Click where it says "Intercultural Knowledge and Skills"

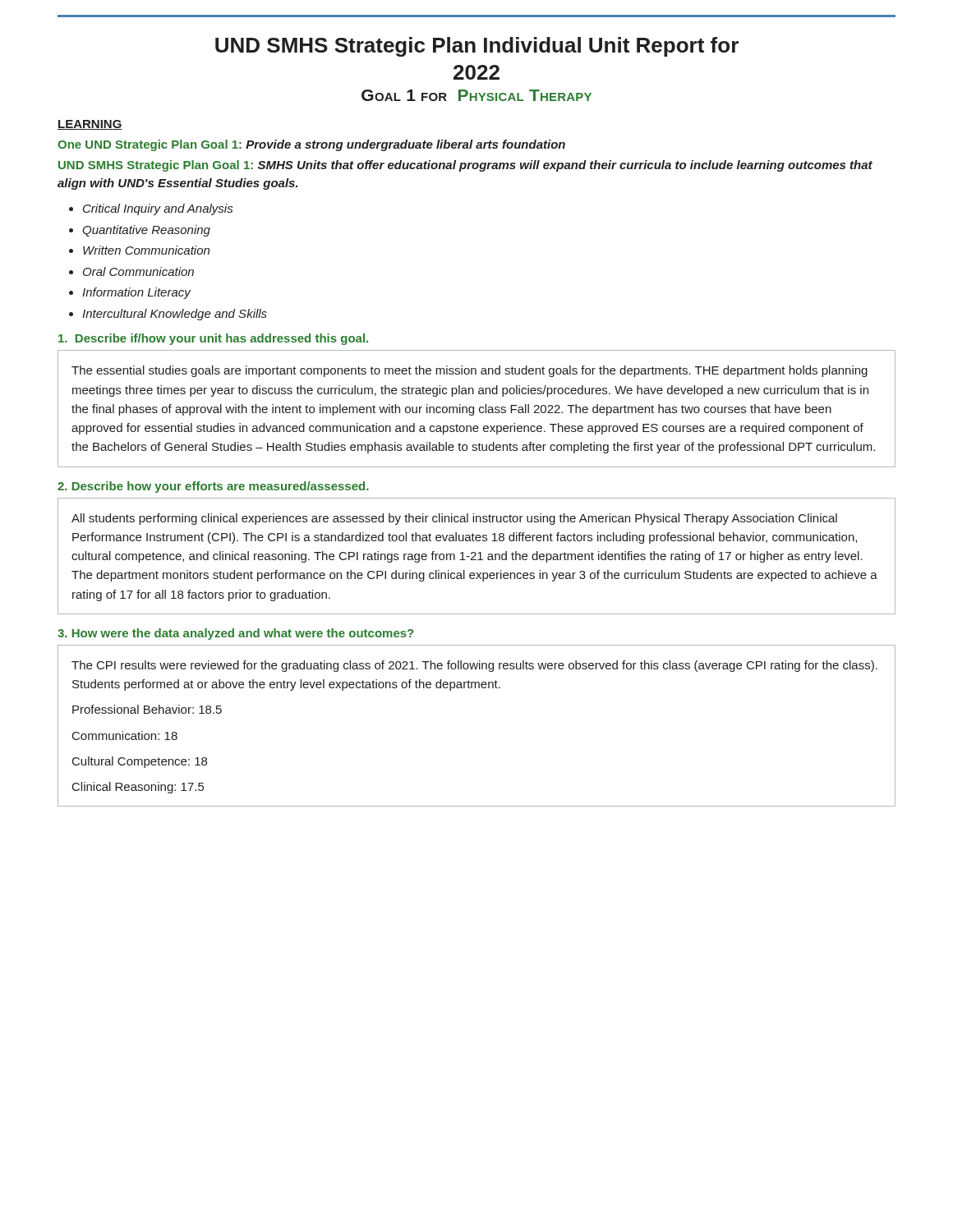click(175, 313)
